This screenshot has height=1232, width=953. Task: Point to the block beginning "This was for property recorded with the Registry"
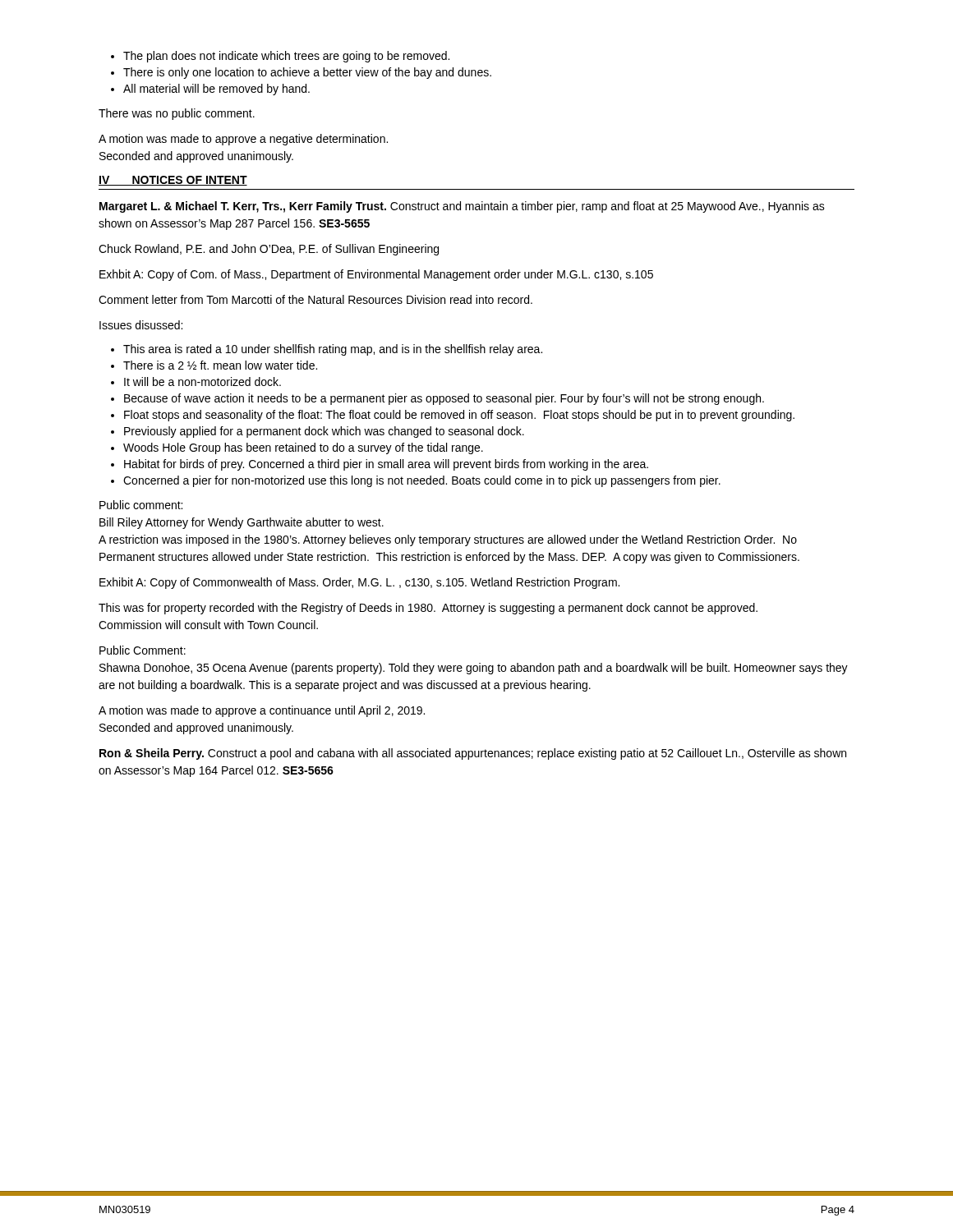(476, 617)
